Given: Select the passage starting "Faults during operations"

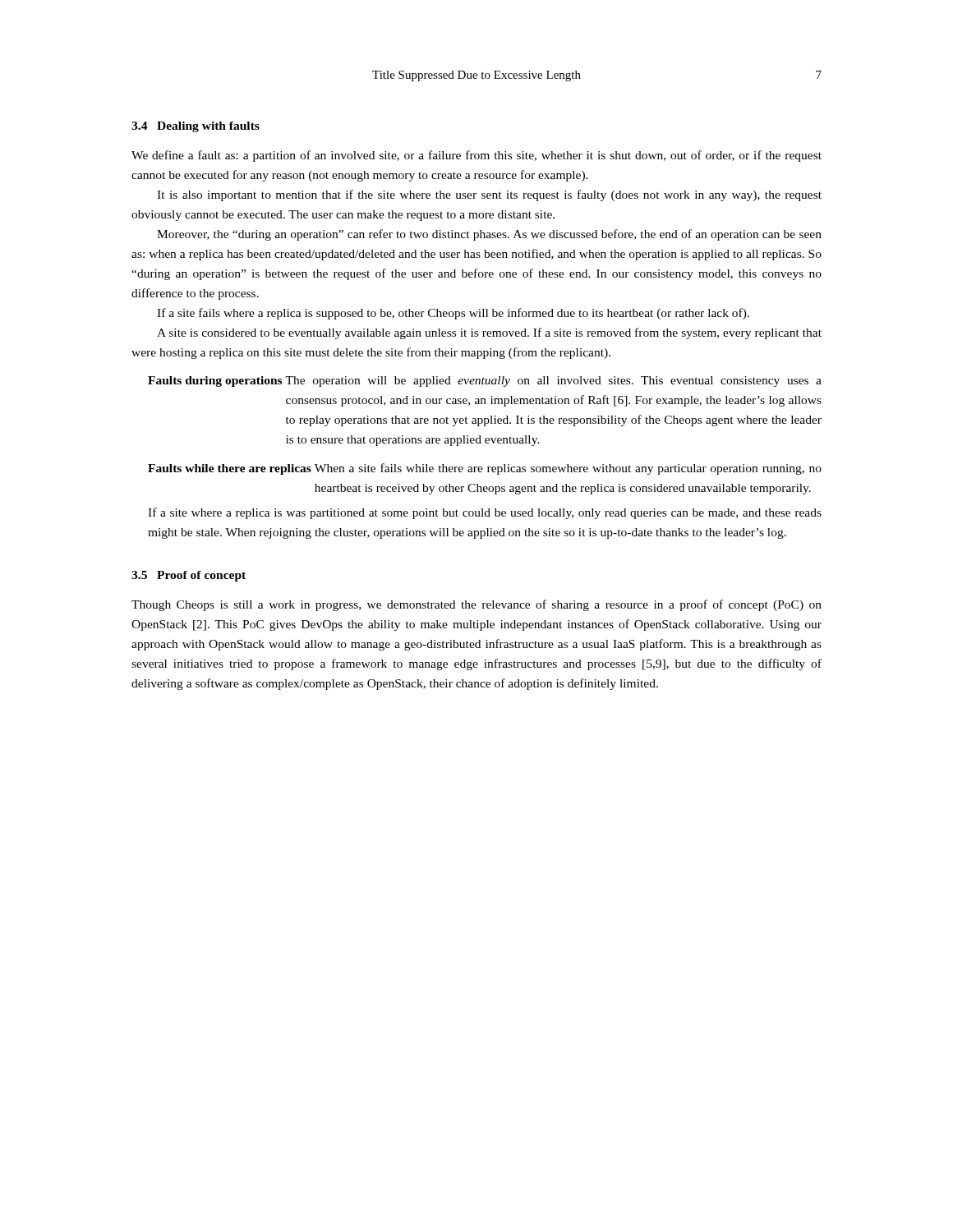Looking at the screenshot, I should tap(485, 410).
